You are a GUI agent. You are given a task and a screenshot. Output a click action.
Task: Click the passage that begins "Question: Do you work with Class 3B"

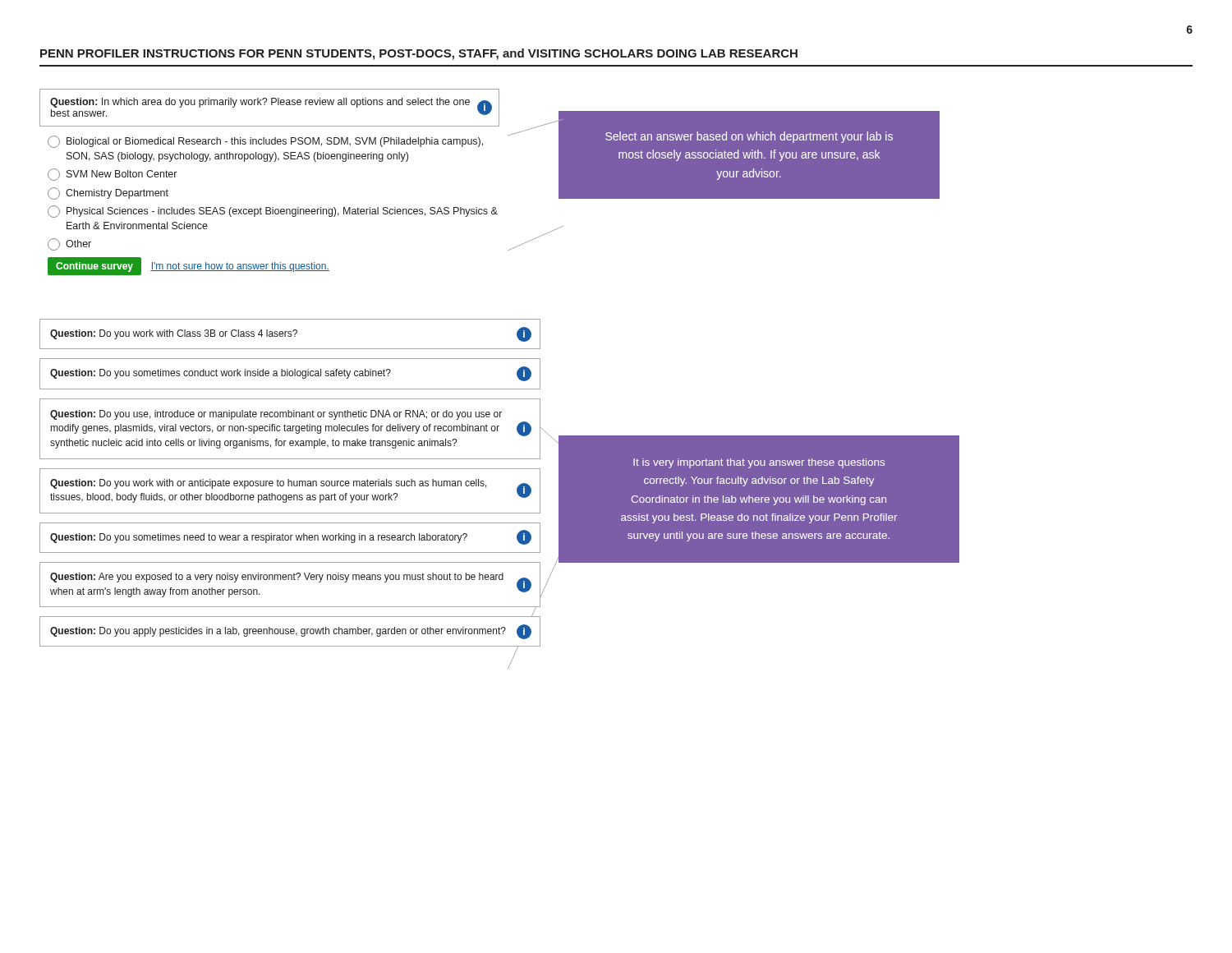click(x=291, y=334)
